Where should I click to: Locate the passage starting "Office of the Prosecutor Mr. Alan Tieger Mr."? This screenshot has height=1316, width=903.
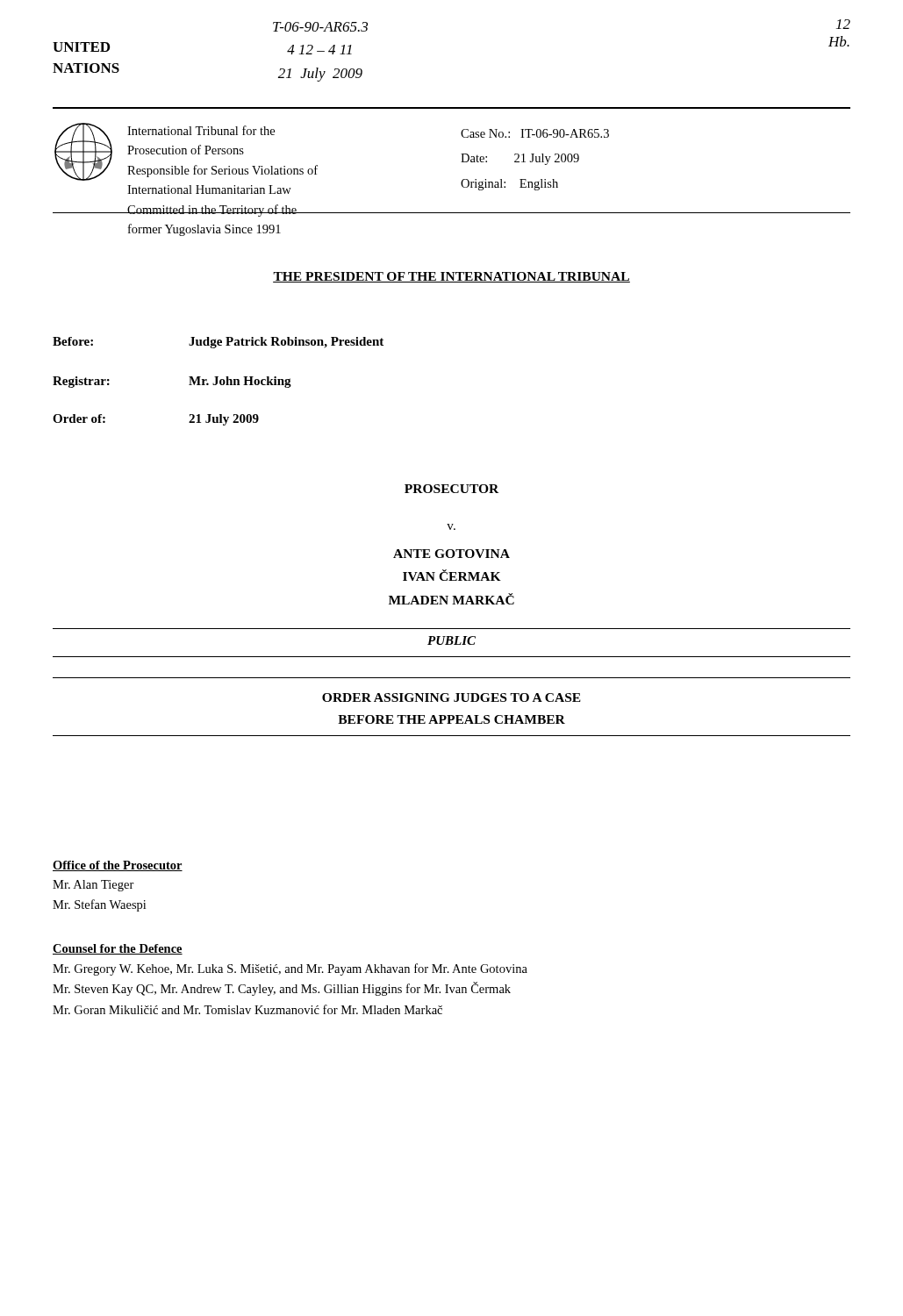click(117, 885)
